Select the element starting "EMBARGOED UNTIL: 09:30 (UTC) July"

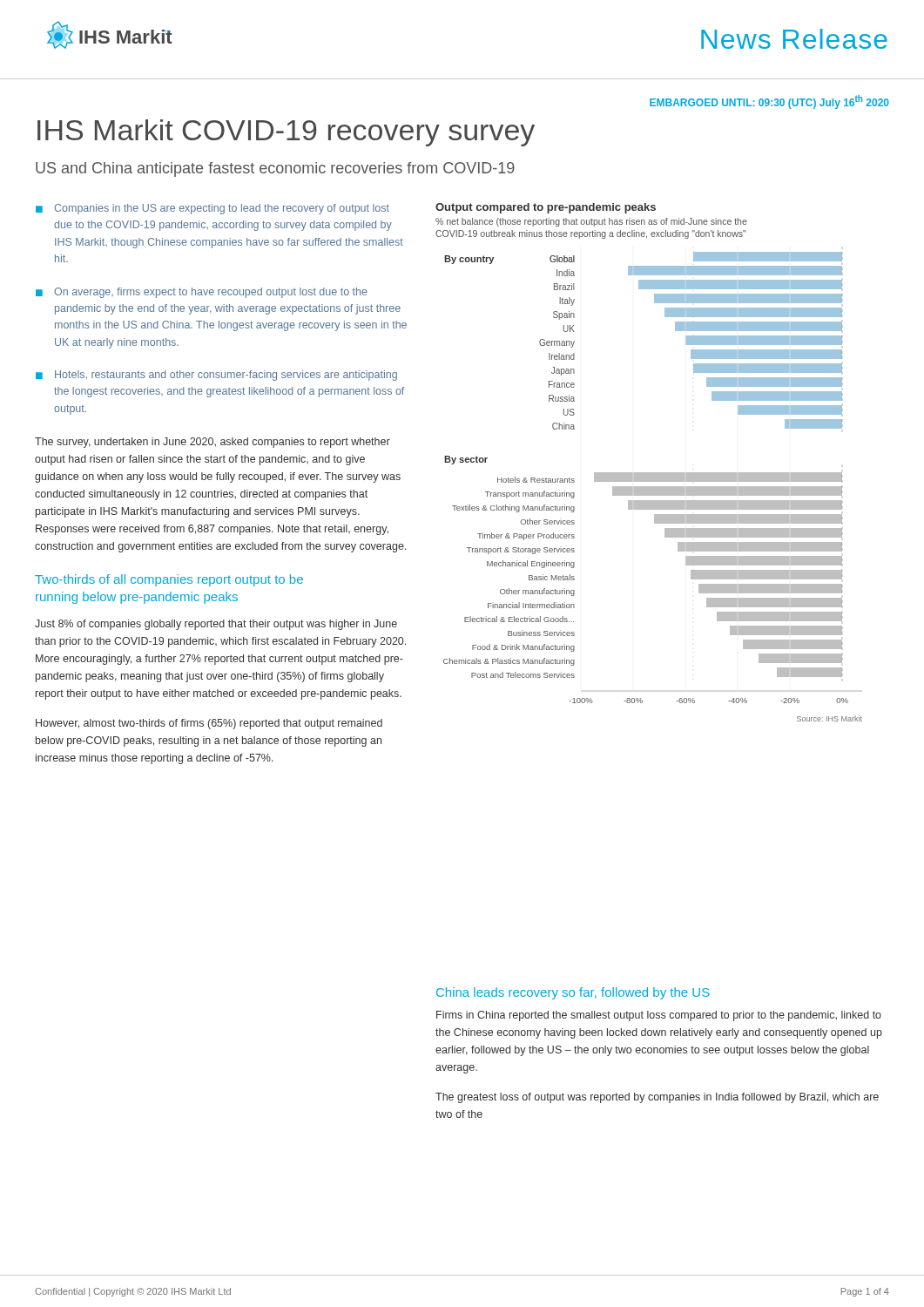click(769, 101)
